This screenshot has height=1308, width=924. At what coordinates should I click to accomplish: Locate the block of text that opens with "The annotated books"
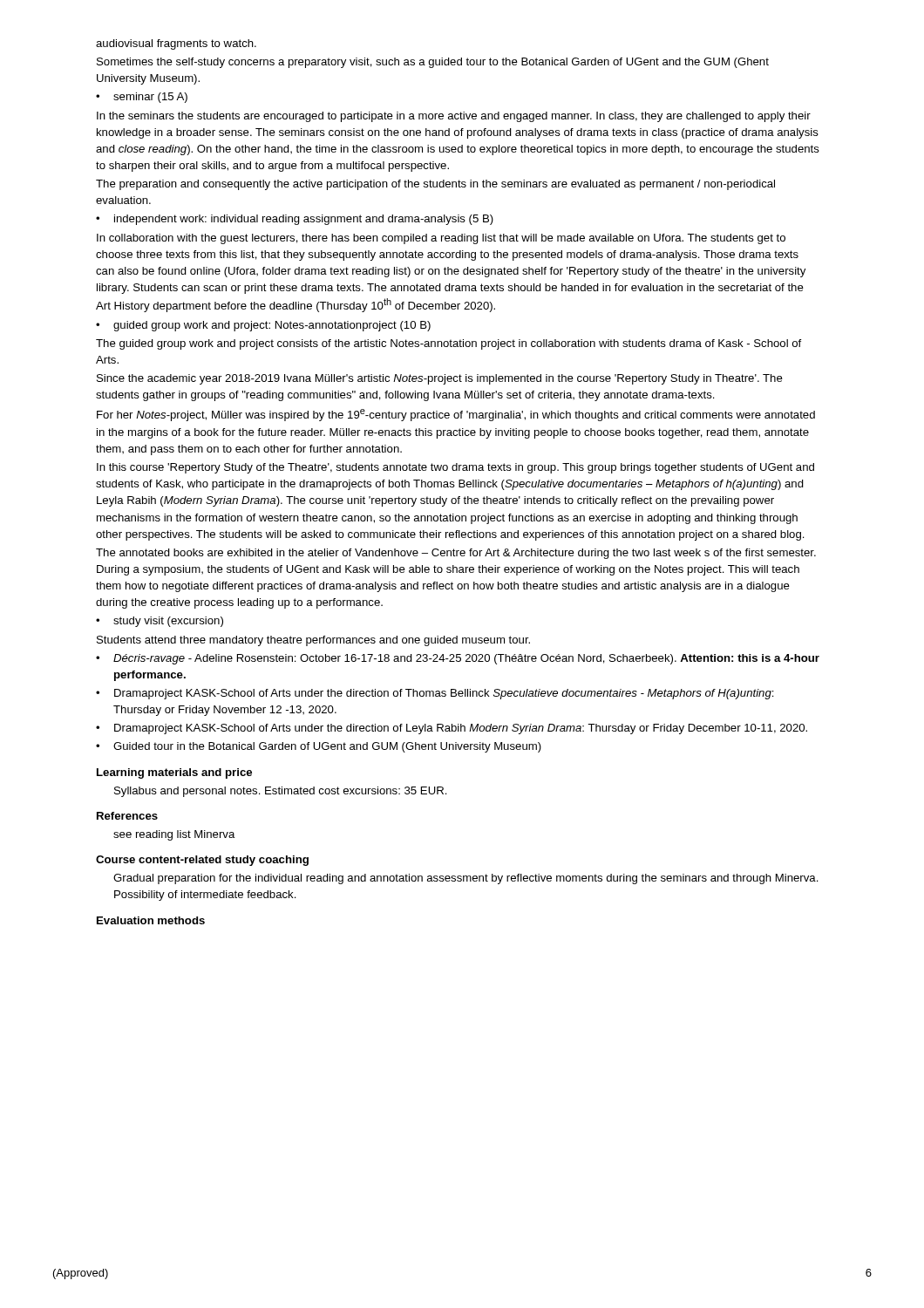point(458,577)
